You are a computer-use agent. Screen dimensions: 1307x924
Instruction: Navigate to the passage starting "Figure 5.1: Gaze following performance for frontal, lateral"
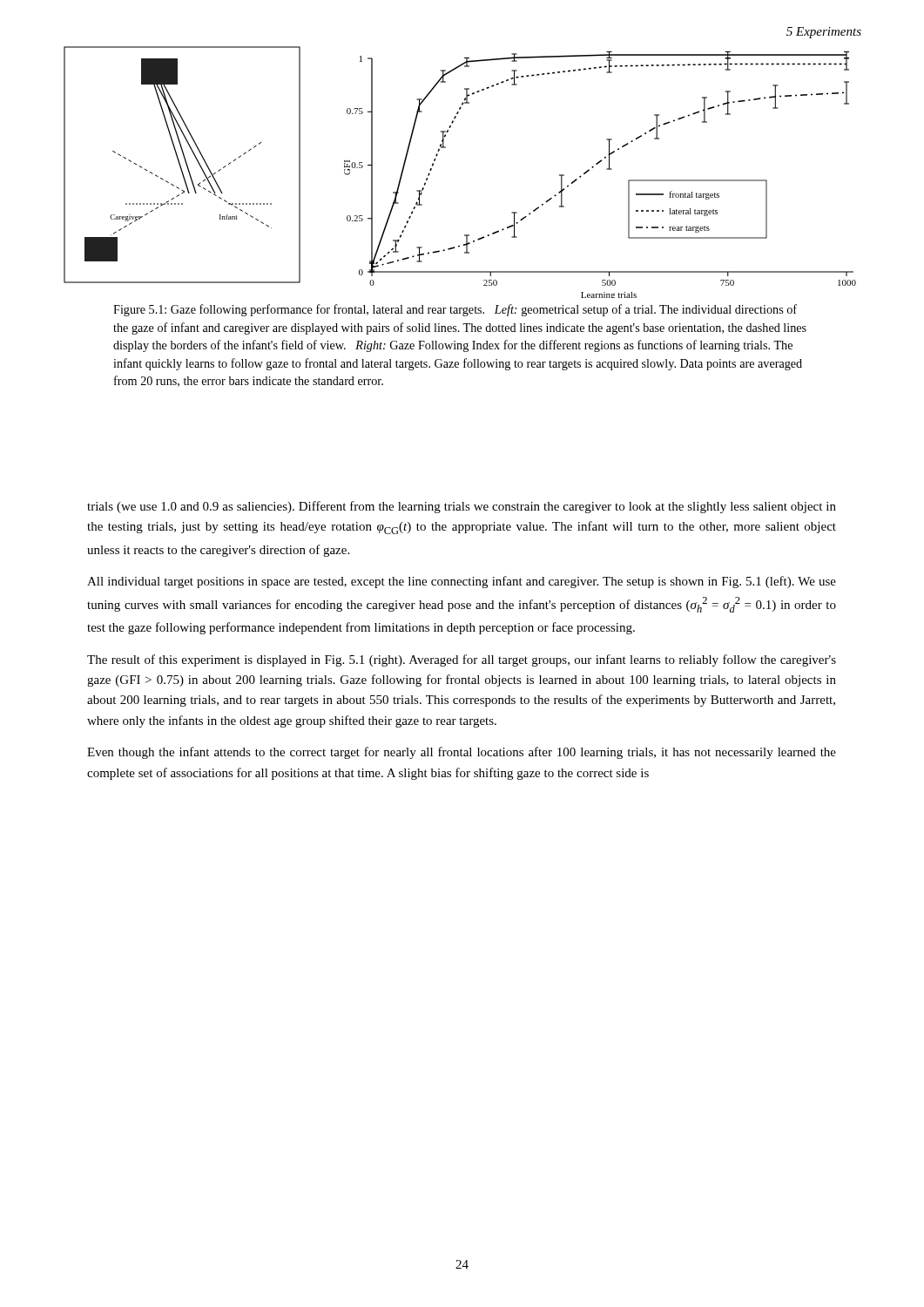(460, 345)
